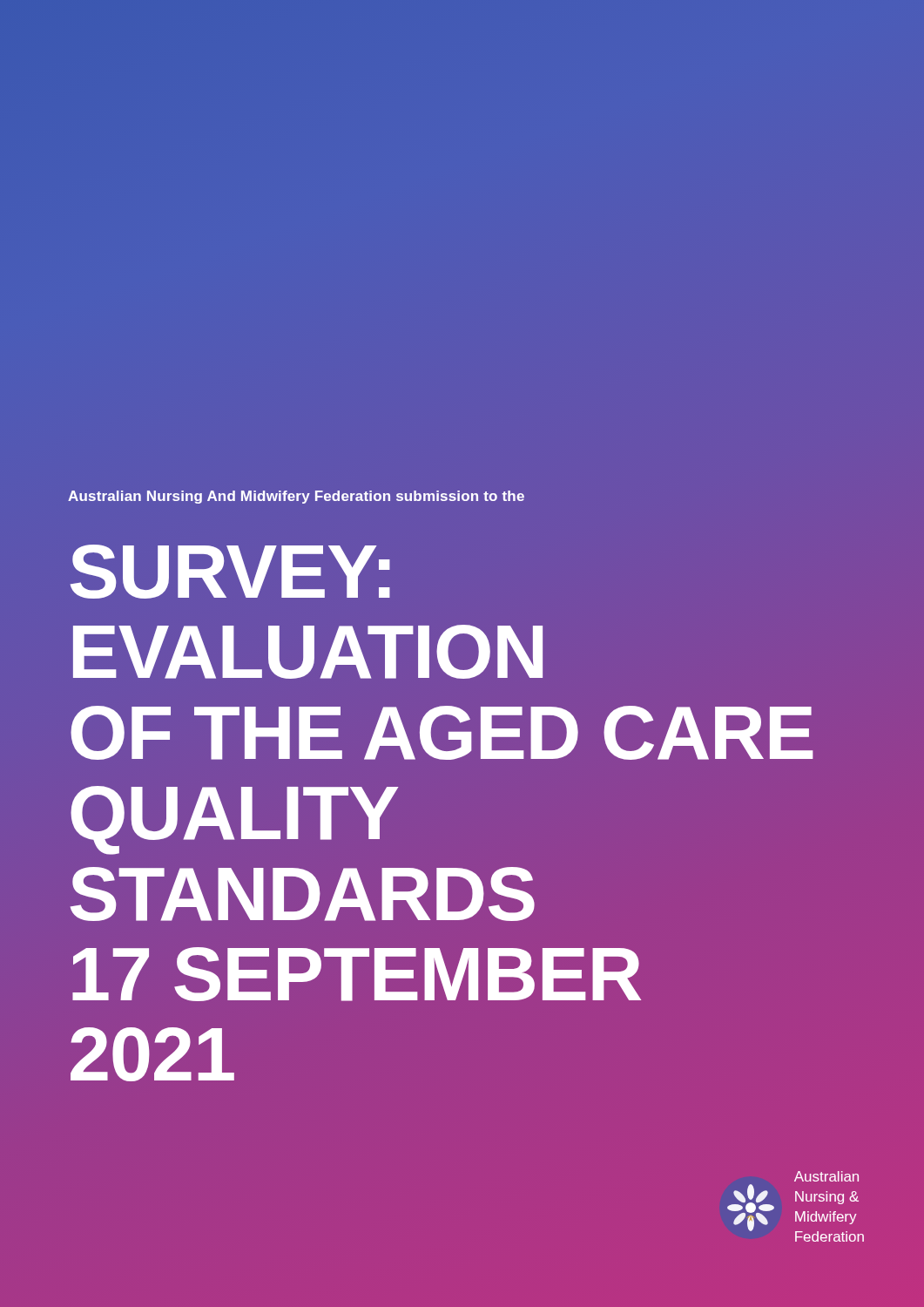
Task: Select the logo
Action: 792,1208
